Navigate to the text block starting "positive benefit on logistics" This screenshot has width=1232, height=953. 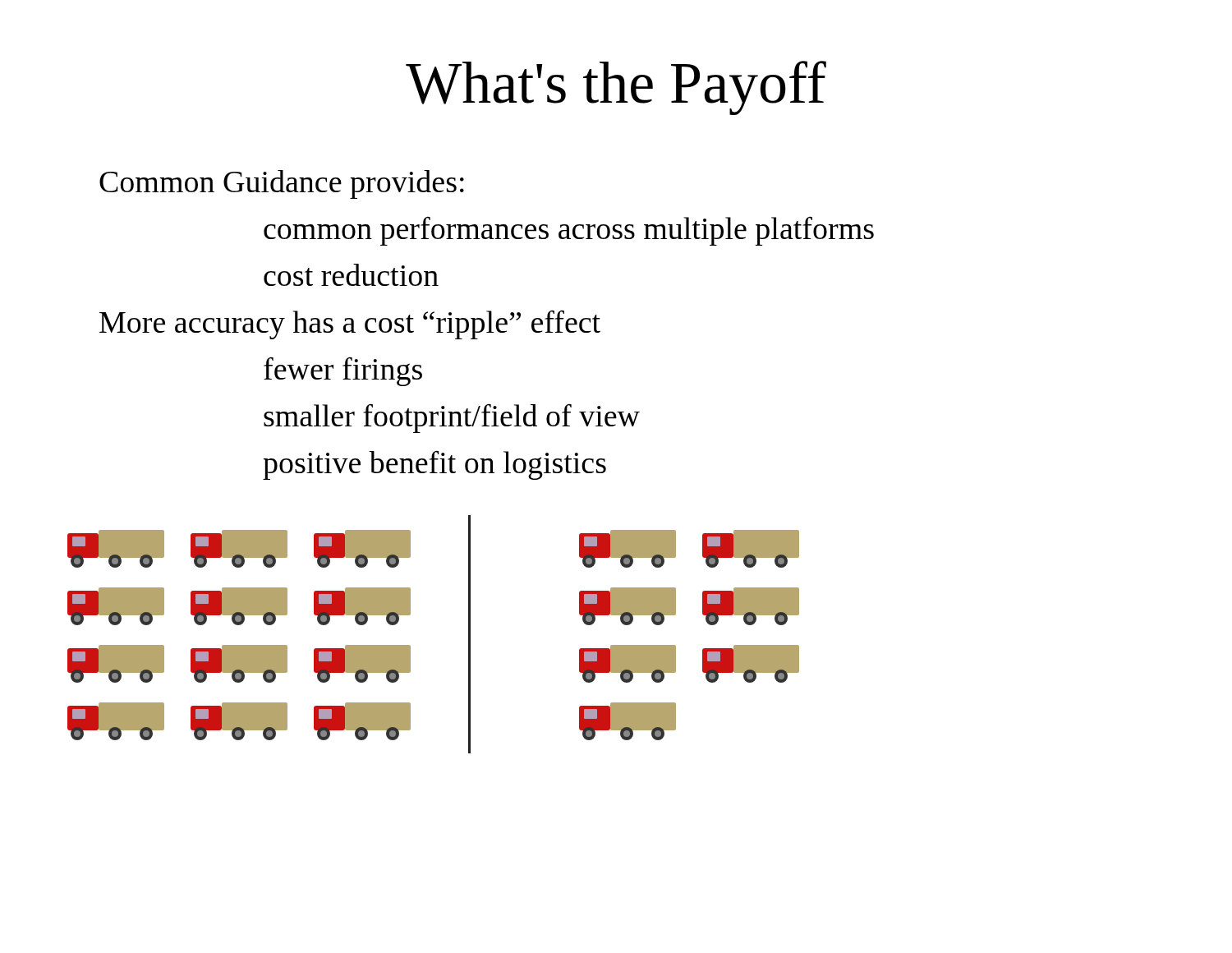click(435, 462)
